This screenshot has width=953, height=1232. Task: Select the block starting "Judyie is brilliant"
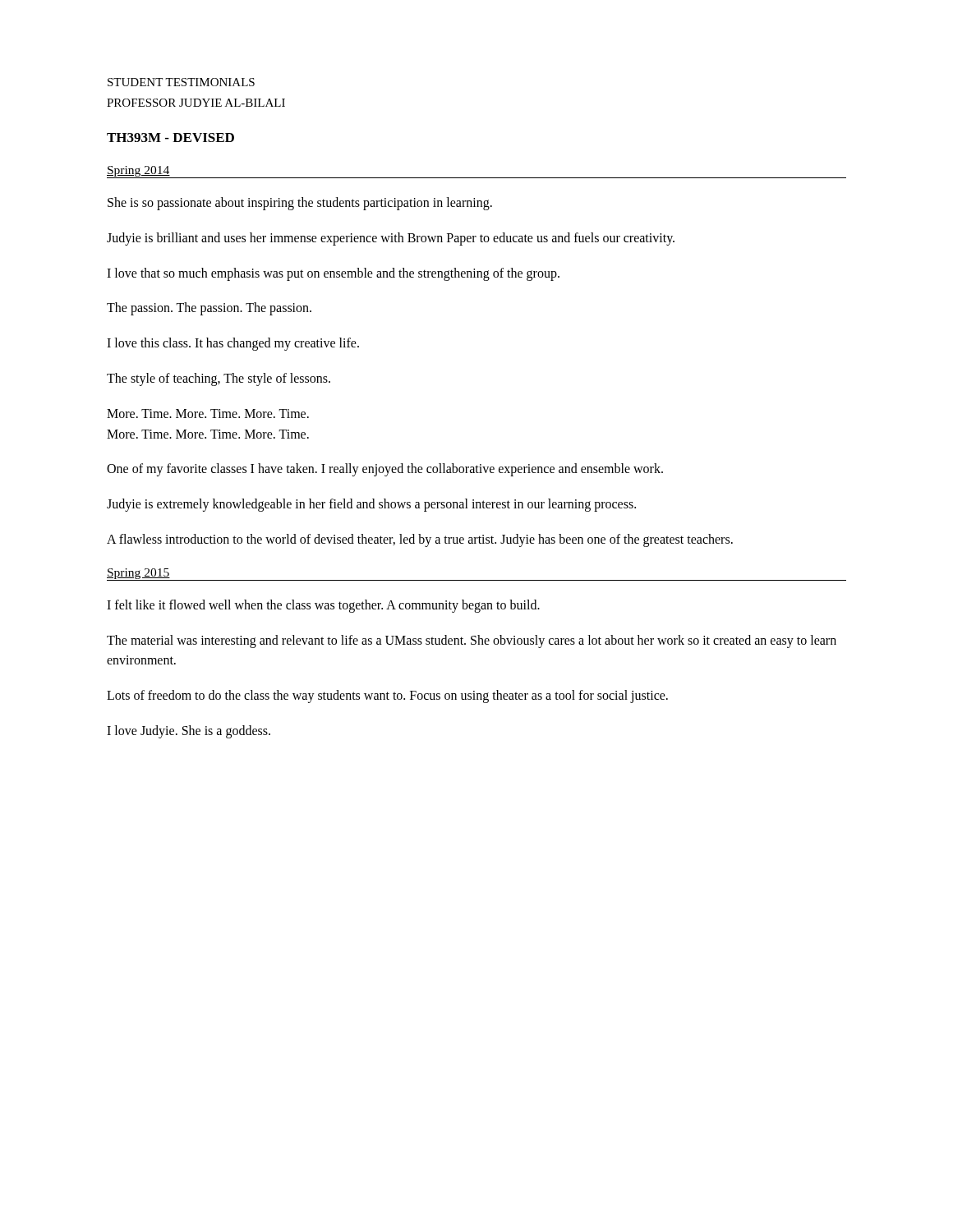pyautogui.click(x=391, y=238)
